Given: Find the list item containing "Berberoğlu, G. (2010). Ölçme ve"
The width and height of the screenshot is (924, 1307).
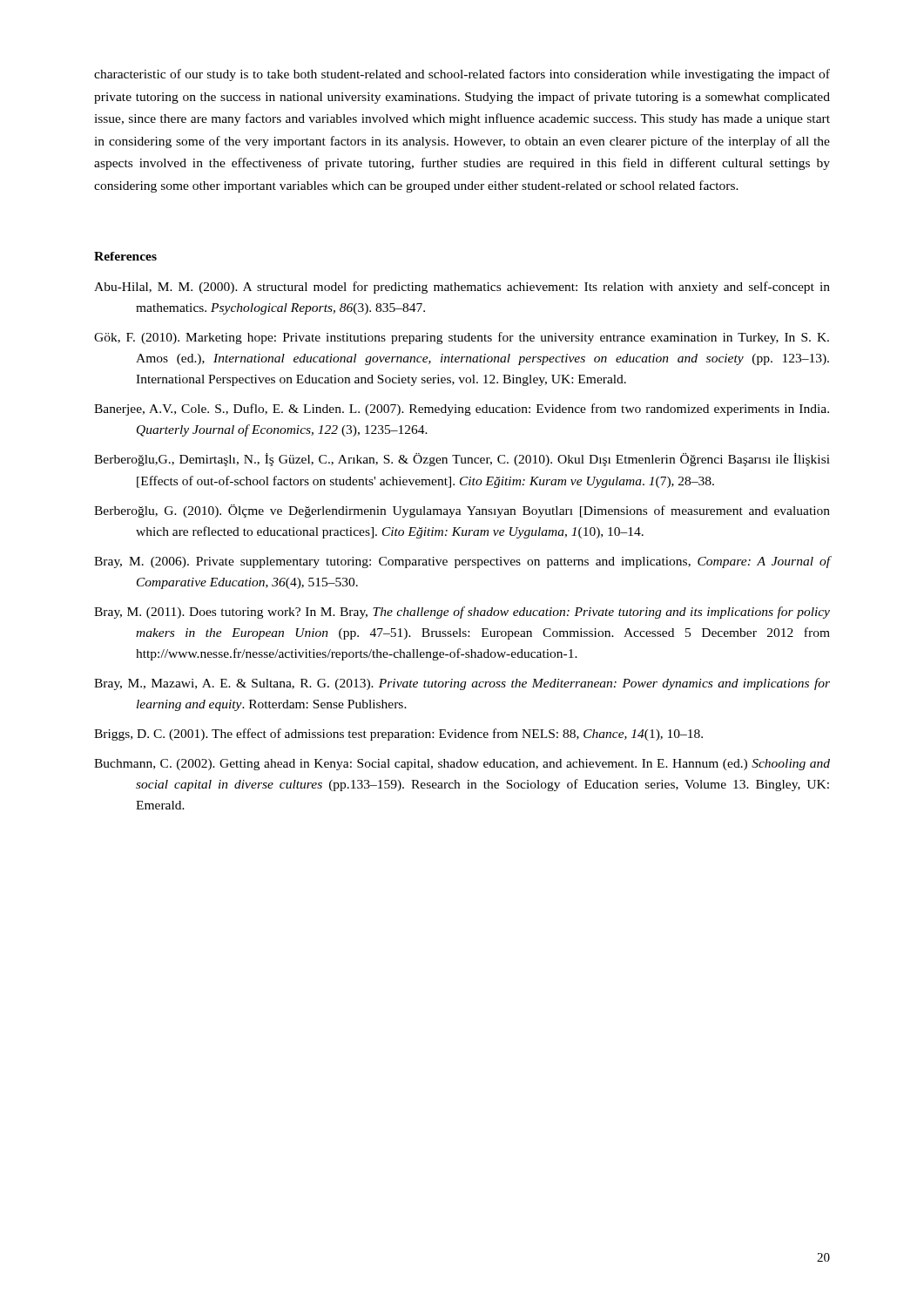Looking at the screenshot, I should click(462, 521).
